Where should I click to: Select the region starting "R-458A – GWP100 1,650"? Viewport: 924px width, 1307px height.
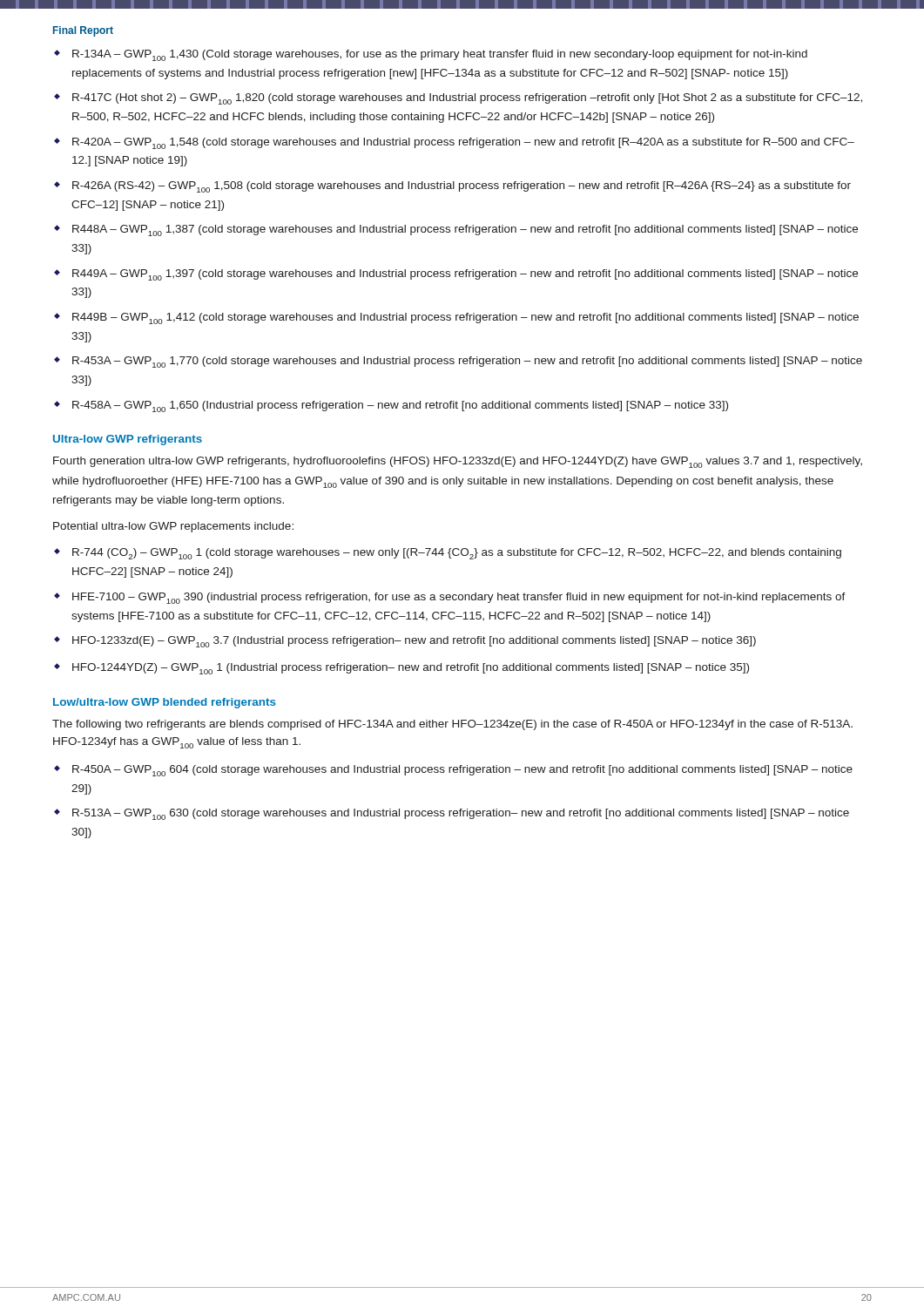click(x=400, y=406)
